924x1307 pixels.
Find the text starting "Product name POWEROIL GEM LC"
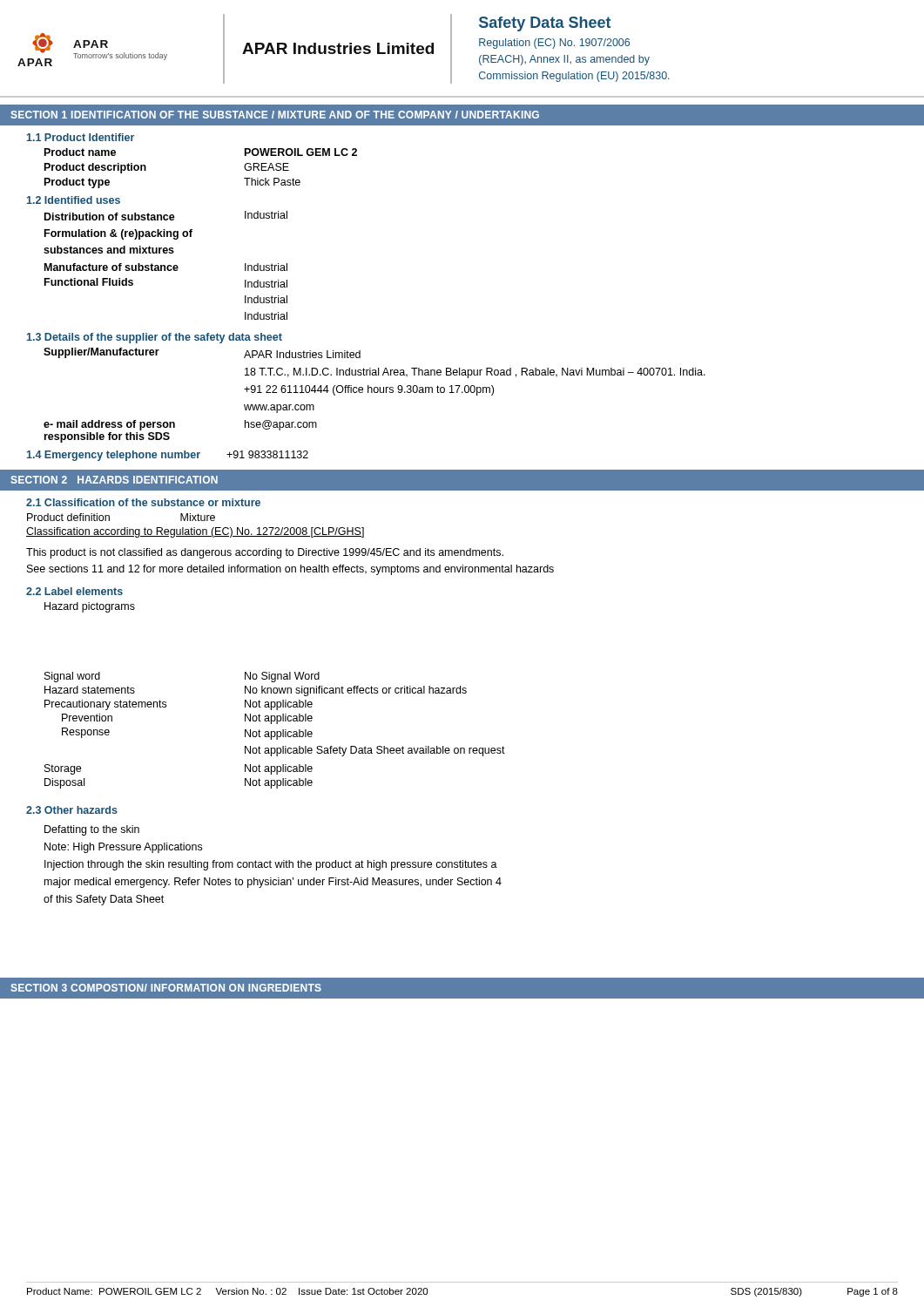point(76,152)
